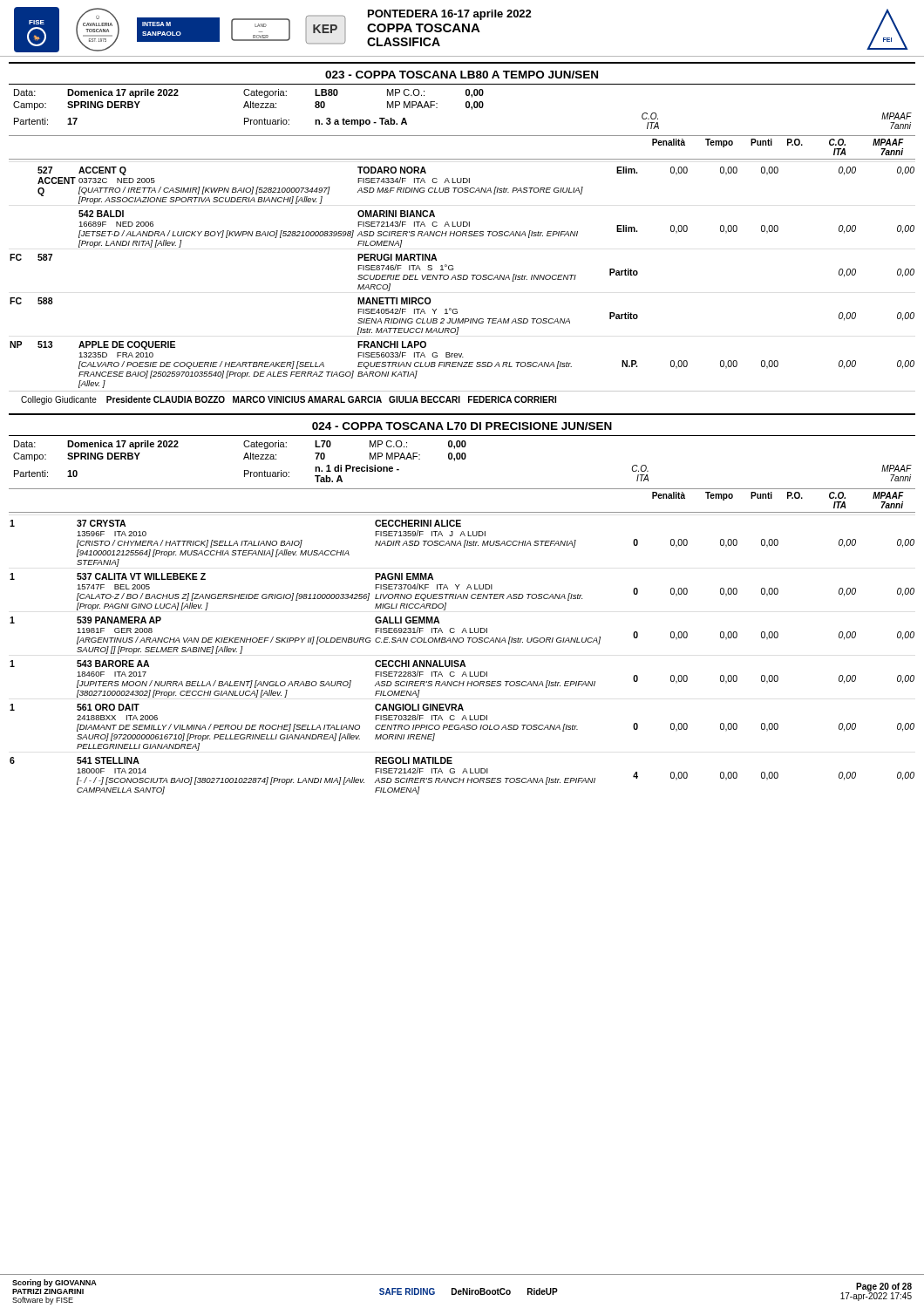Click on the table containing "527 ACCENT Q"
The image size is (924, 1308).
point(462,275)
